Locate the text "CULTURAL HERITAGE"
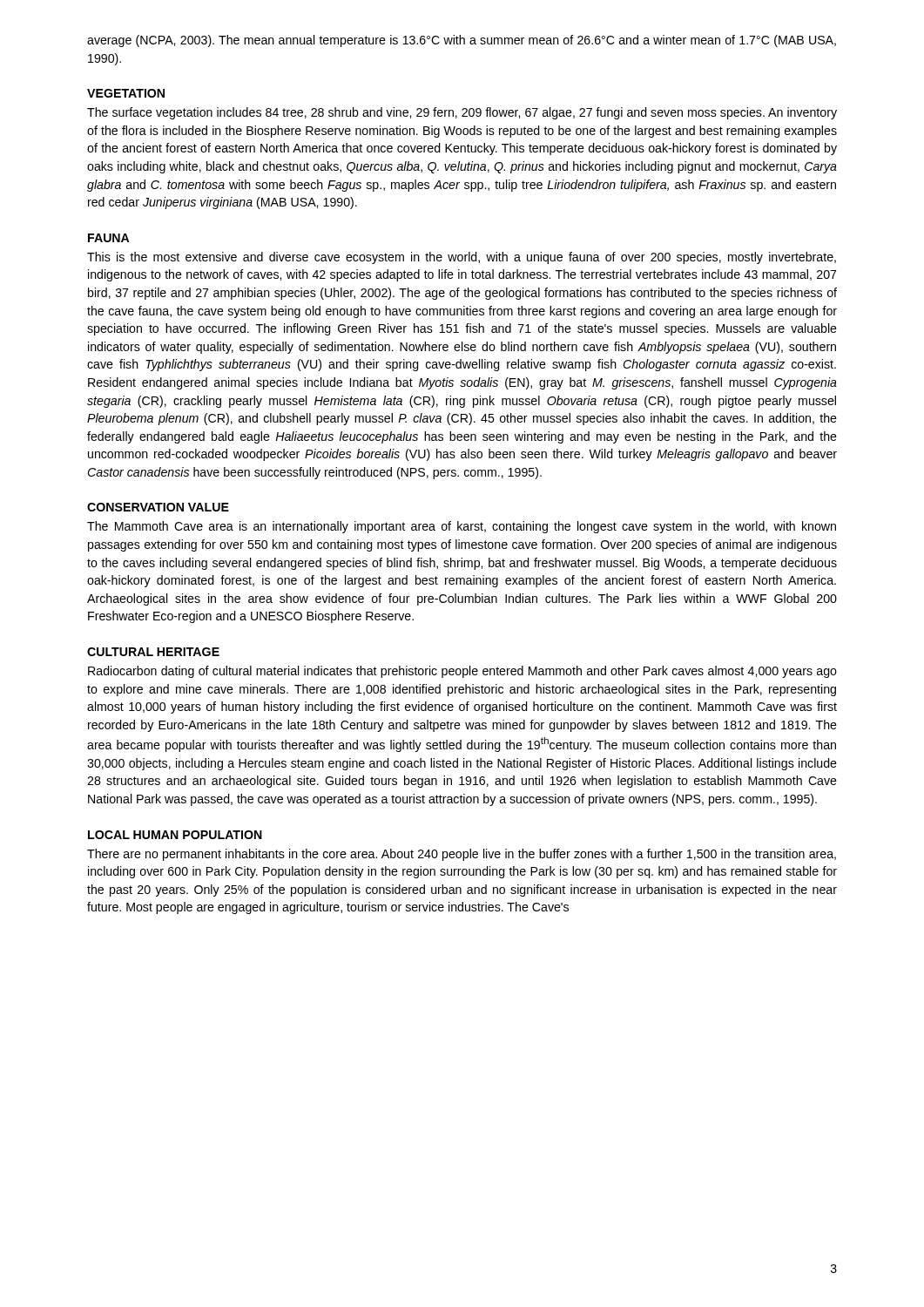This screenshot has width=924, height=1307. tap(153, 652)
